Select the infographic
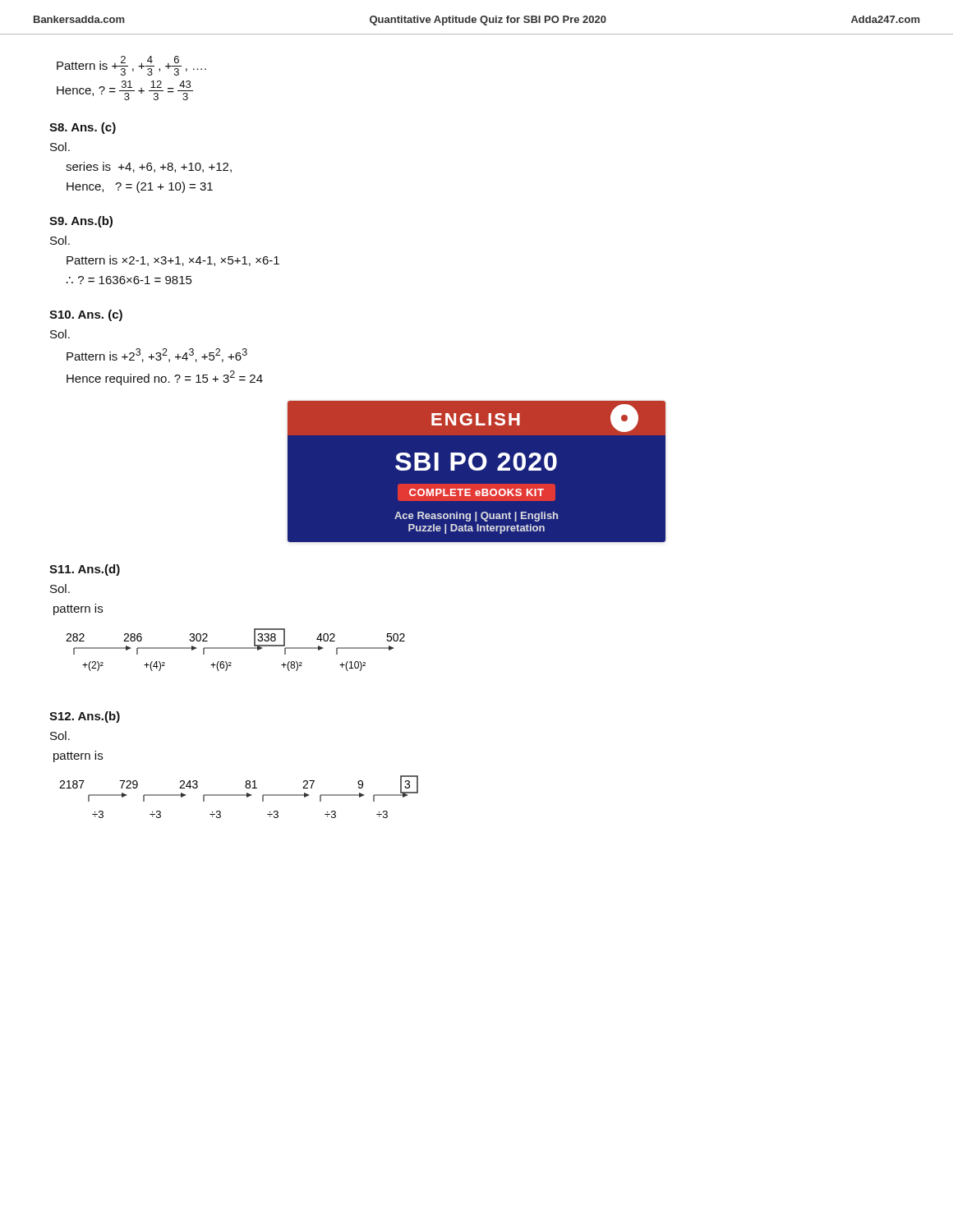 point(476,472)
